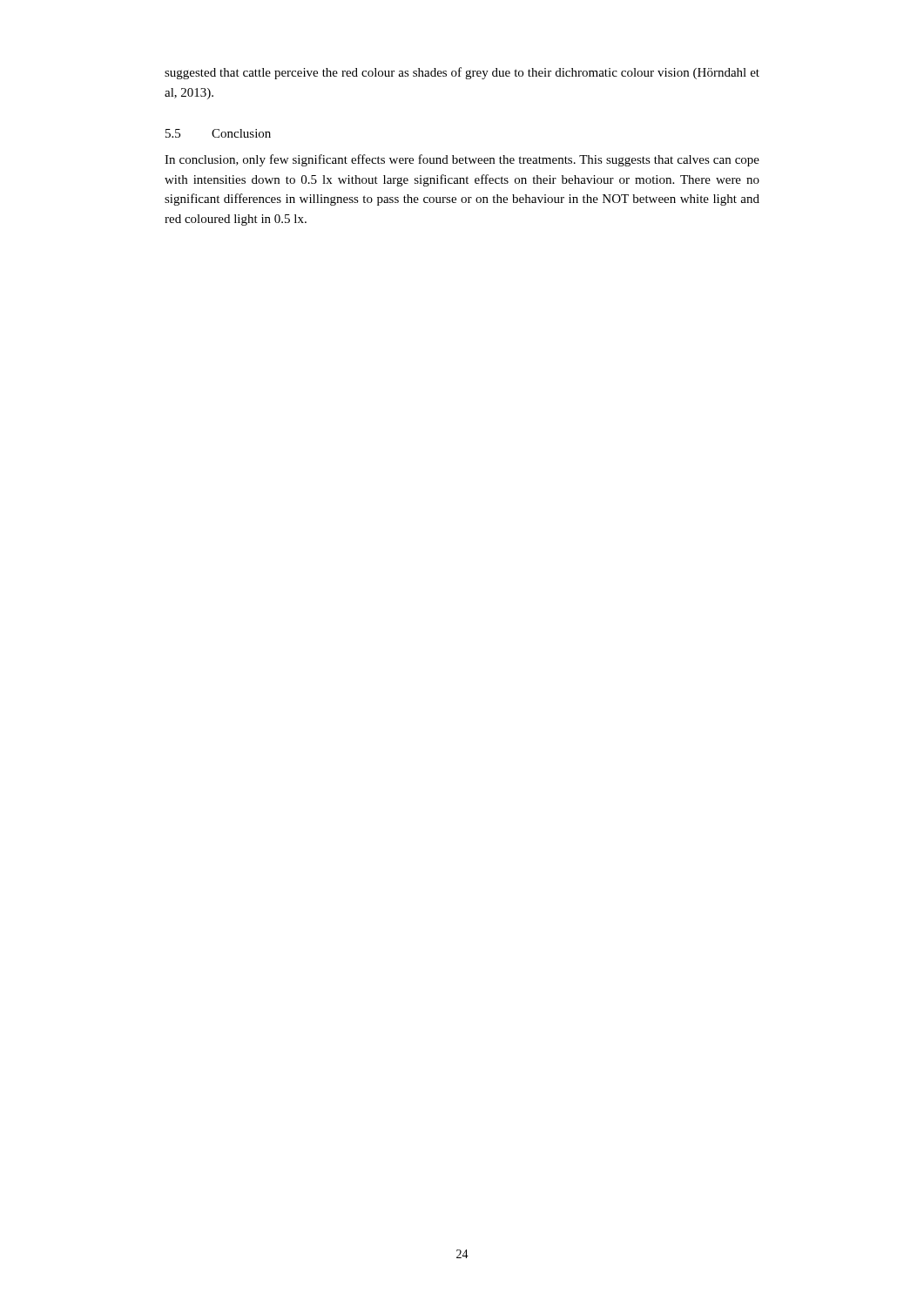Find the text block with the text "suggested that cattle perceive the red colour as"
924x1307 pixels.
click(x=462, y=82)
